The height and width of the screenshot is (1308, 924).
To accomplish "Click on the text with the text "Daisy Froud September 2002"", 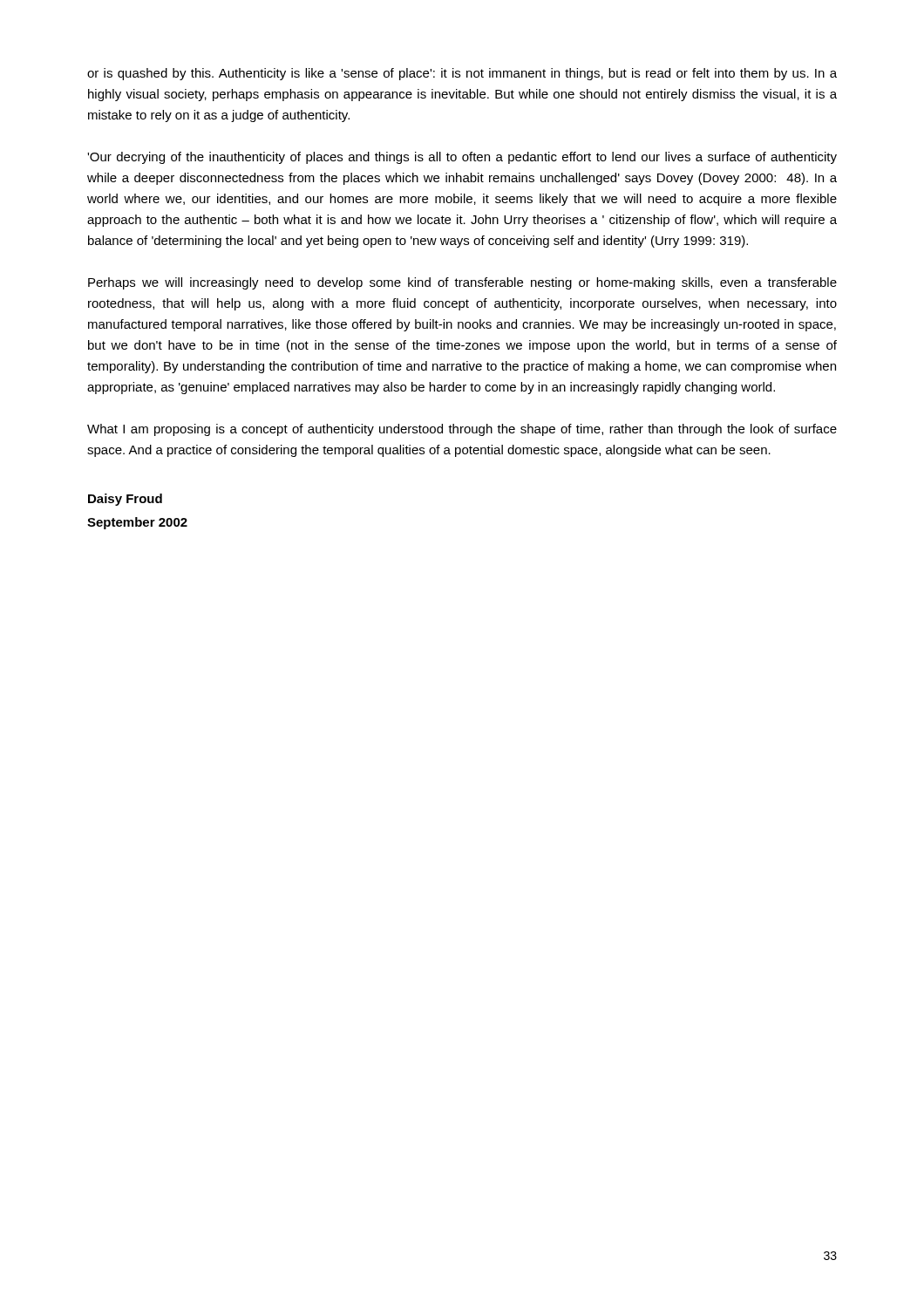I will point(137,510).
